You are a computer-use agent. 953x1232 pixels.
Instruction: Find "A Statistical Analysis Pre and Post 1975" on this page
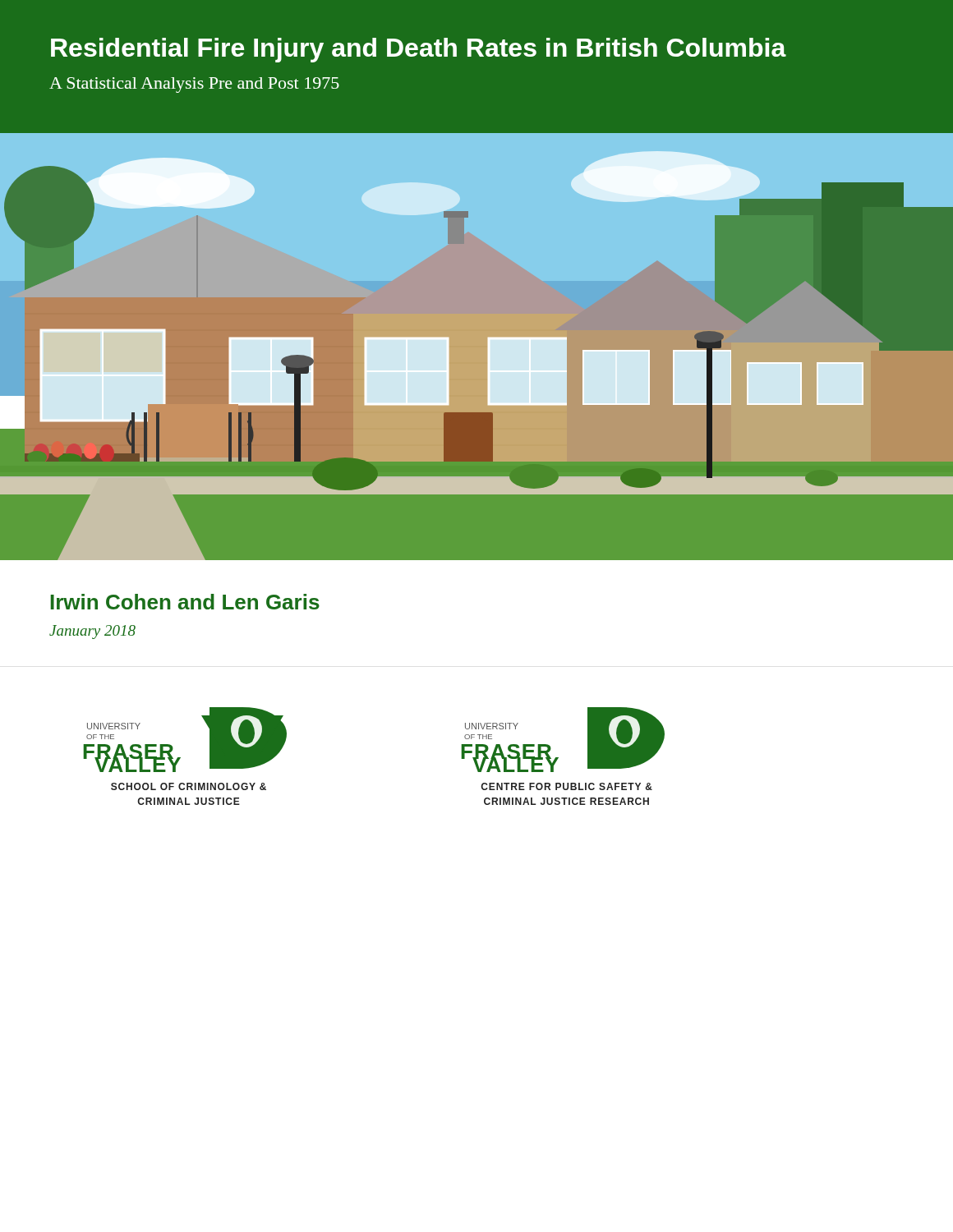[194, 83]
